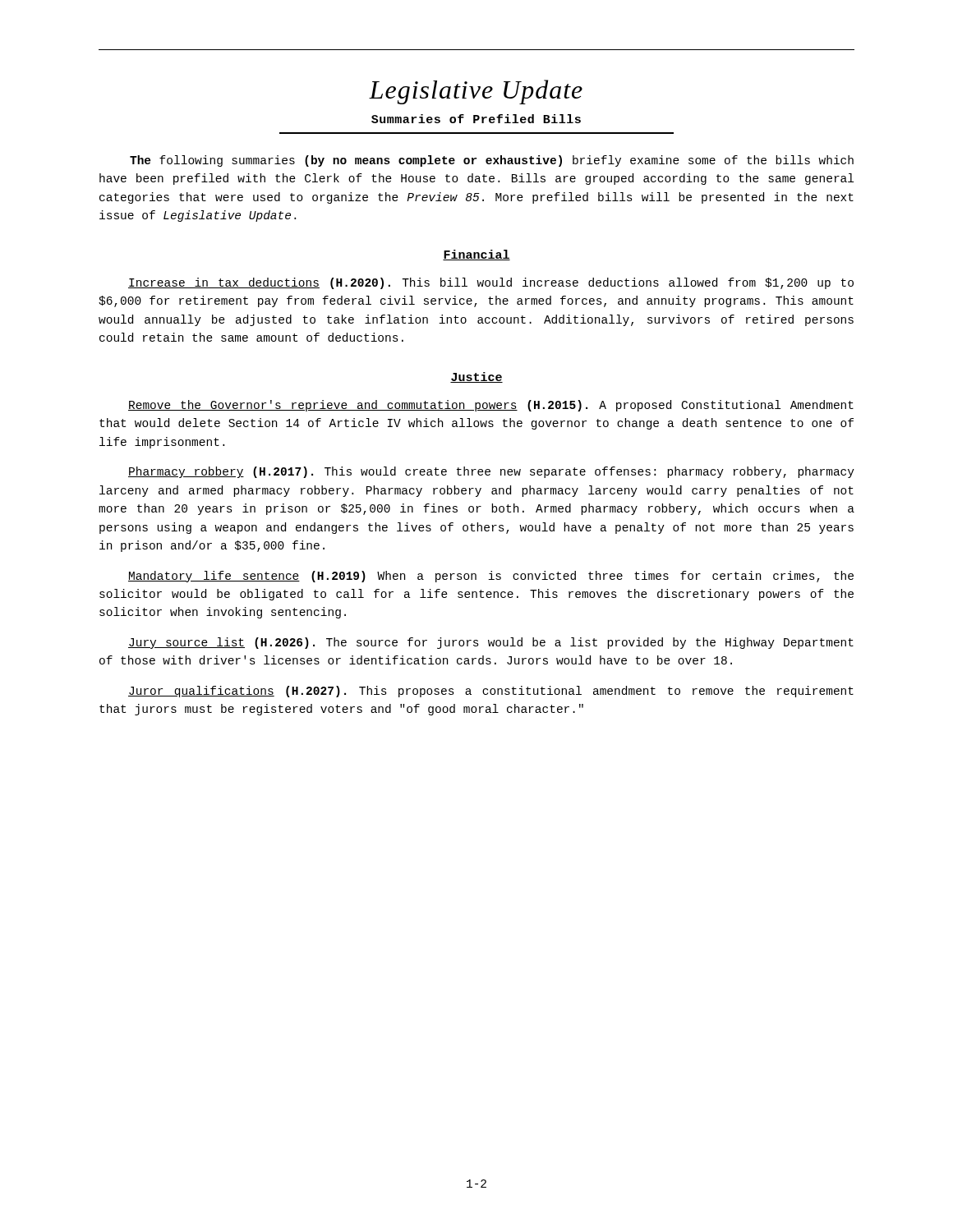Select the text block containing "Pharmacy robbery (H.2017). This would create"
The width and height of the screenshot is (953, 1232).
(x=476, y=509)
